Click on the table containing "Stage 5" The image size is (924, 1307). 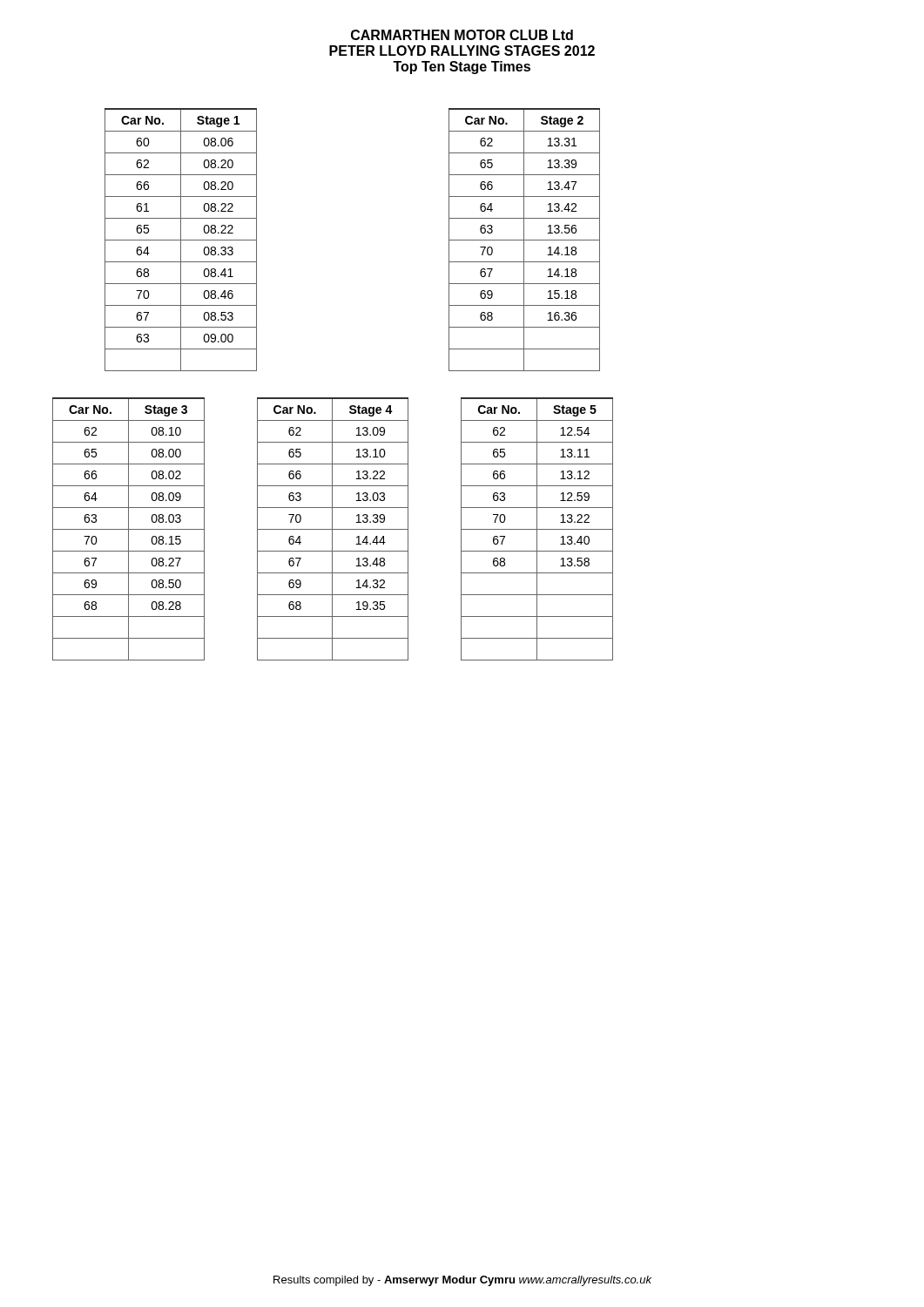click(563, 529)
